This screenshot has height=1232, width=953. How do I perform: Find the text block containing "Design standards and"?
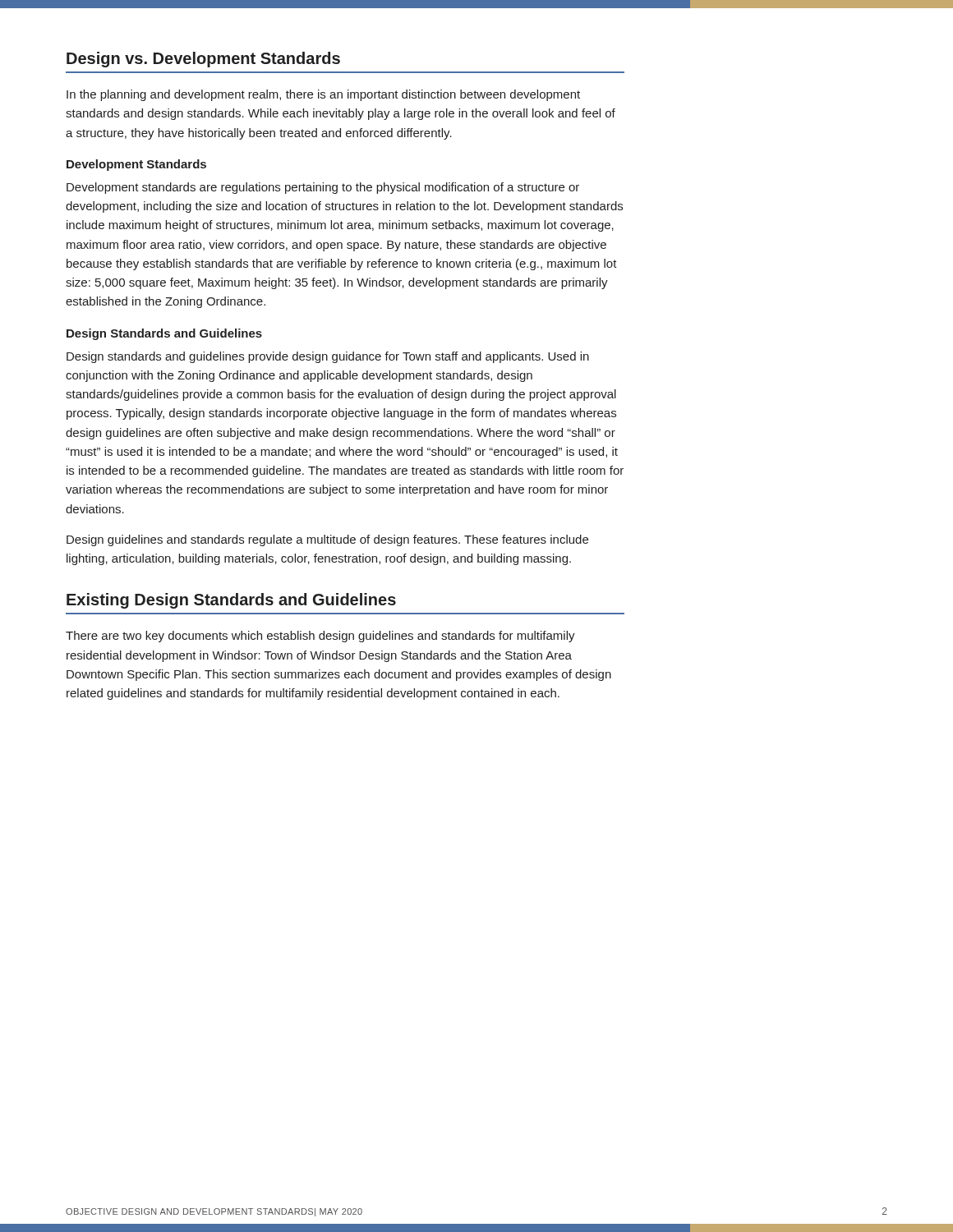(x=345, y=432)
